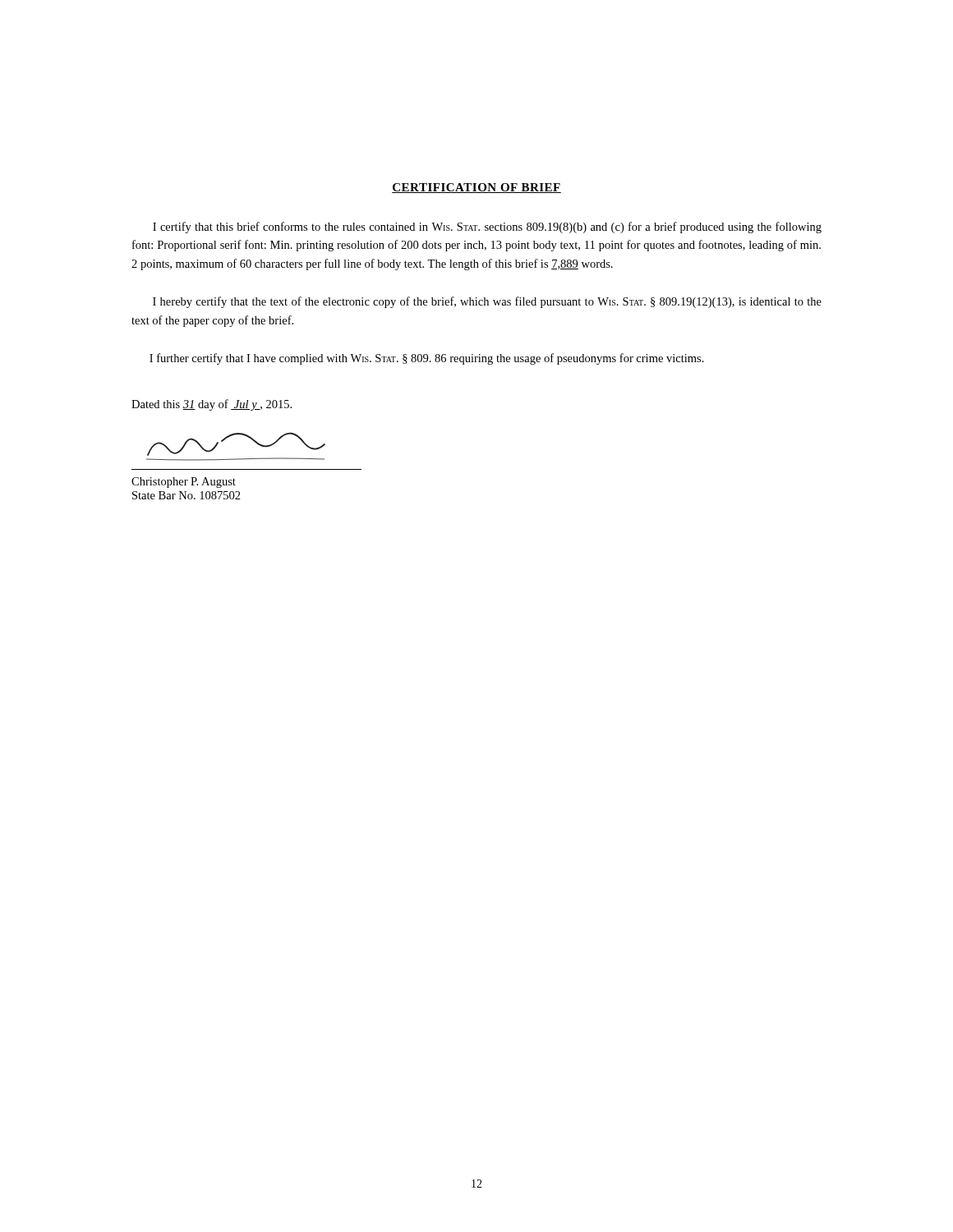Click on the text block starting "I further certify that I have complied"

point(418,358)
